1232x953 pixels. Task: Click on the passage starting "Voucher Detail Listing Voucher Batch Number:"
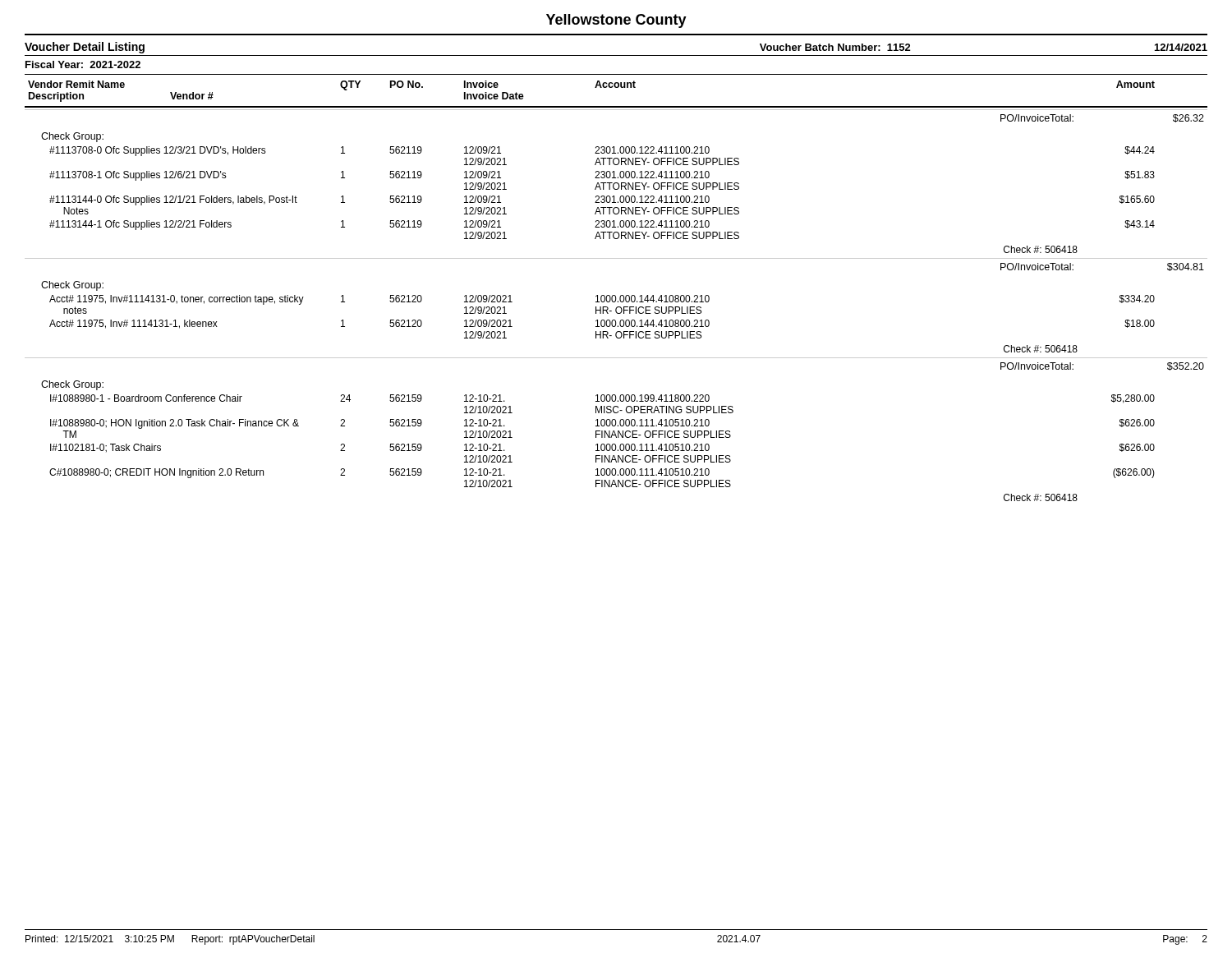pos(616,47)
